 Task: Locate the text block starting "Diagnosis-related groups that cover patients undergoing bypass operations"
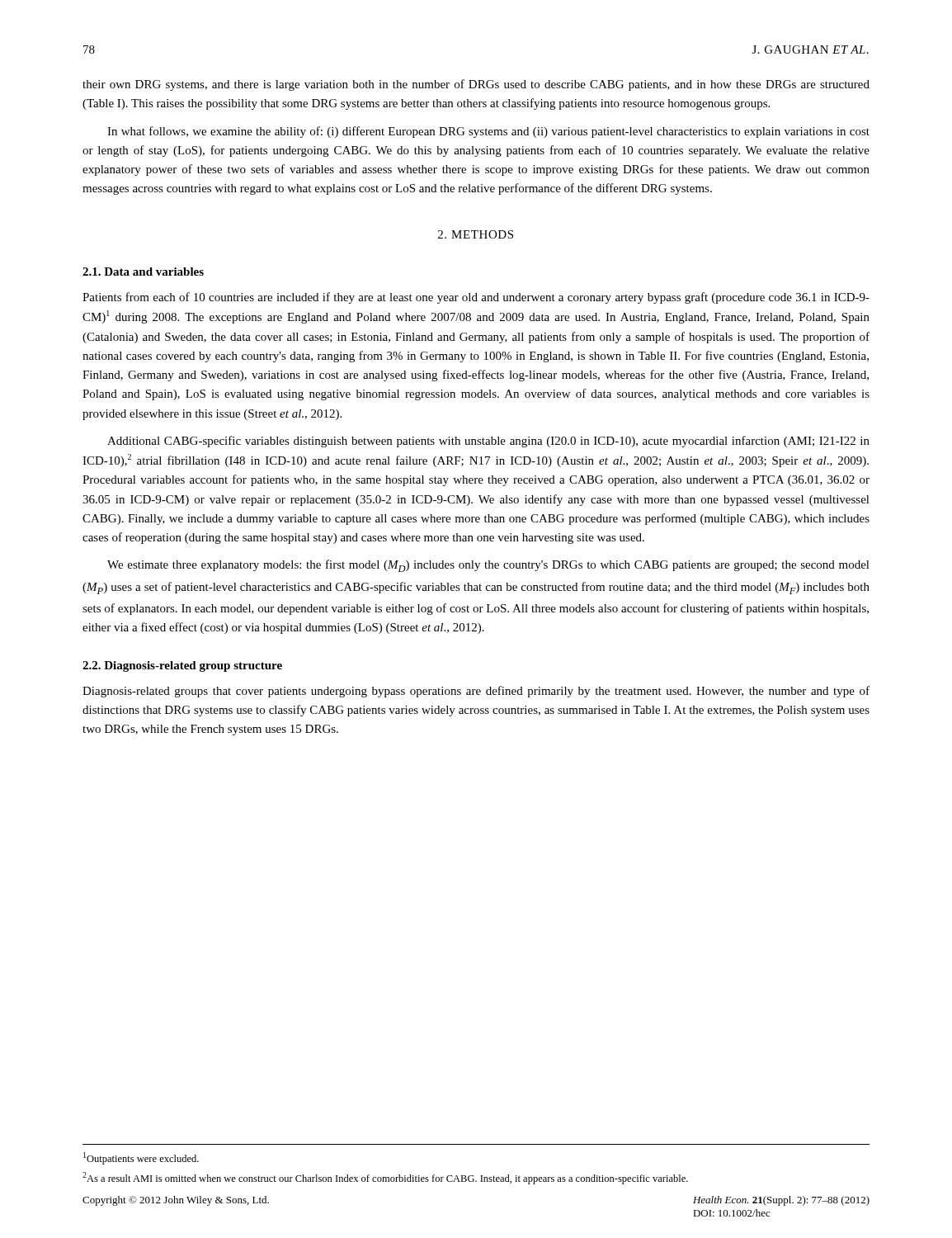(476, 710)
